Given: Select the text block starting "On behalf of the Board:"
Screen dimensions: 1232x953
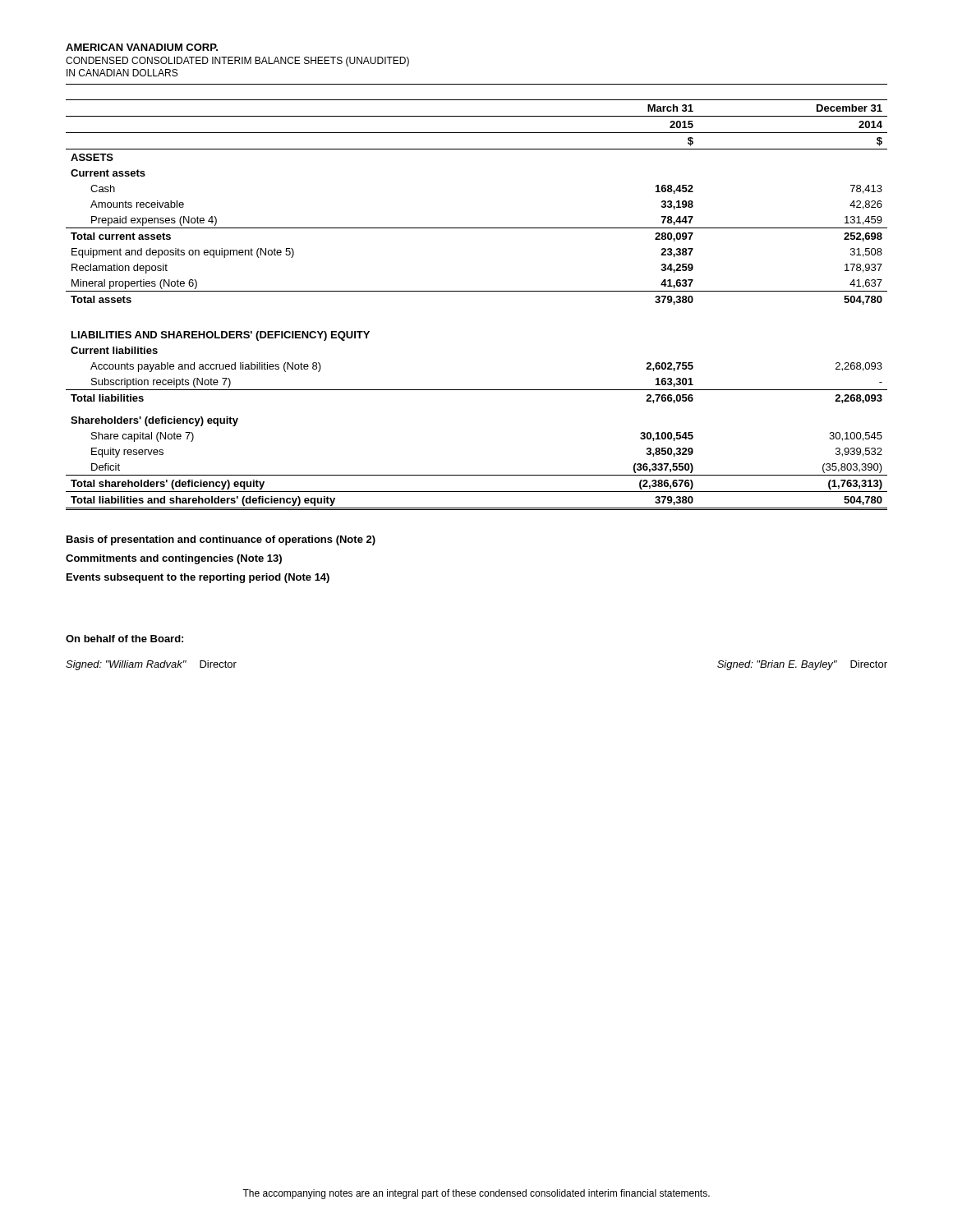Looking at the screenshot, I should click(124, 639).
